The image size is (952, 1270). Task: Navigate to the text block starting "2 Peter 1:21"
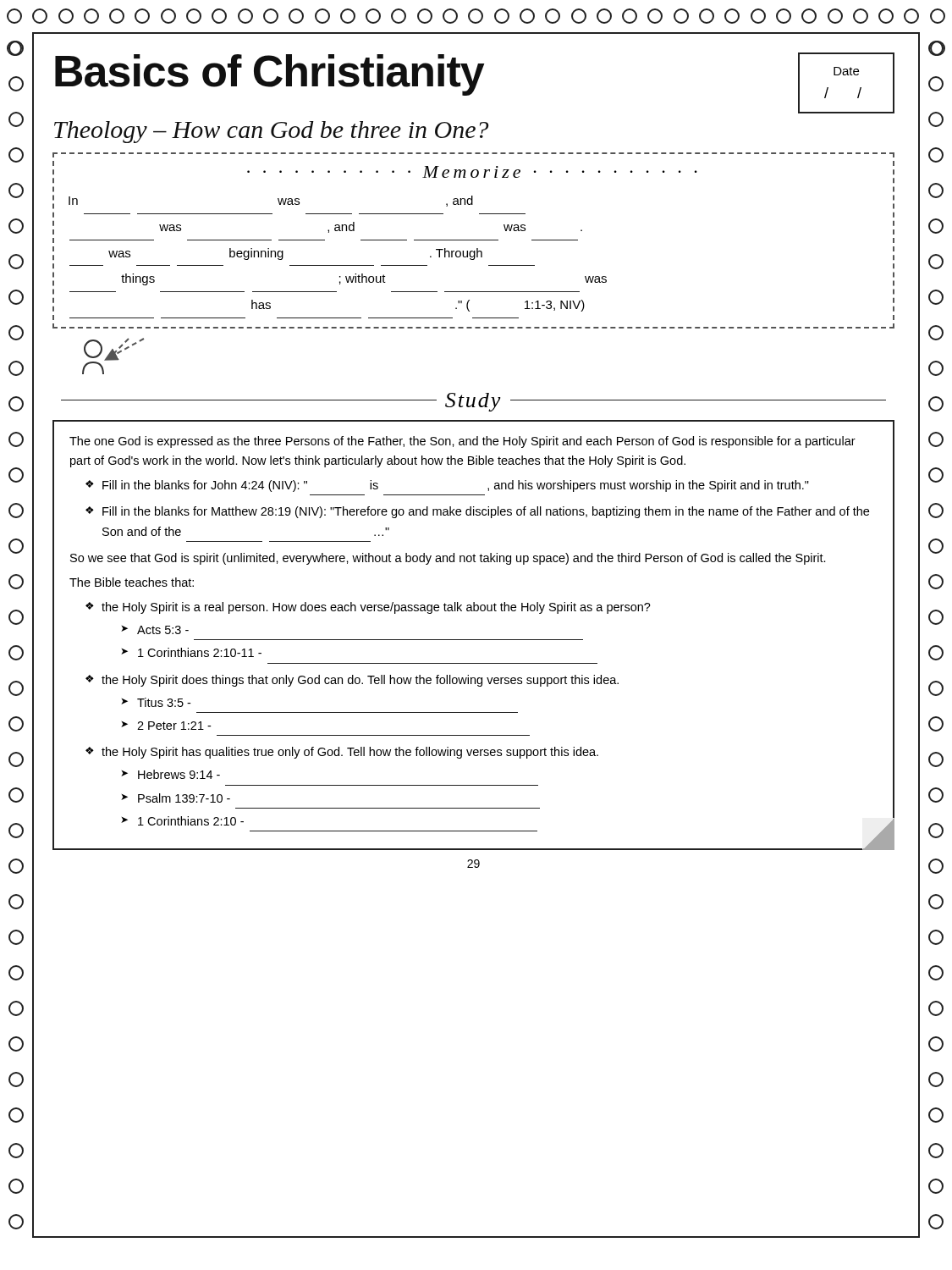(333, 727)
